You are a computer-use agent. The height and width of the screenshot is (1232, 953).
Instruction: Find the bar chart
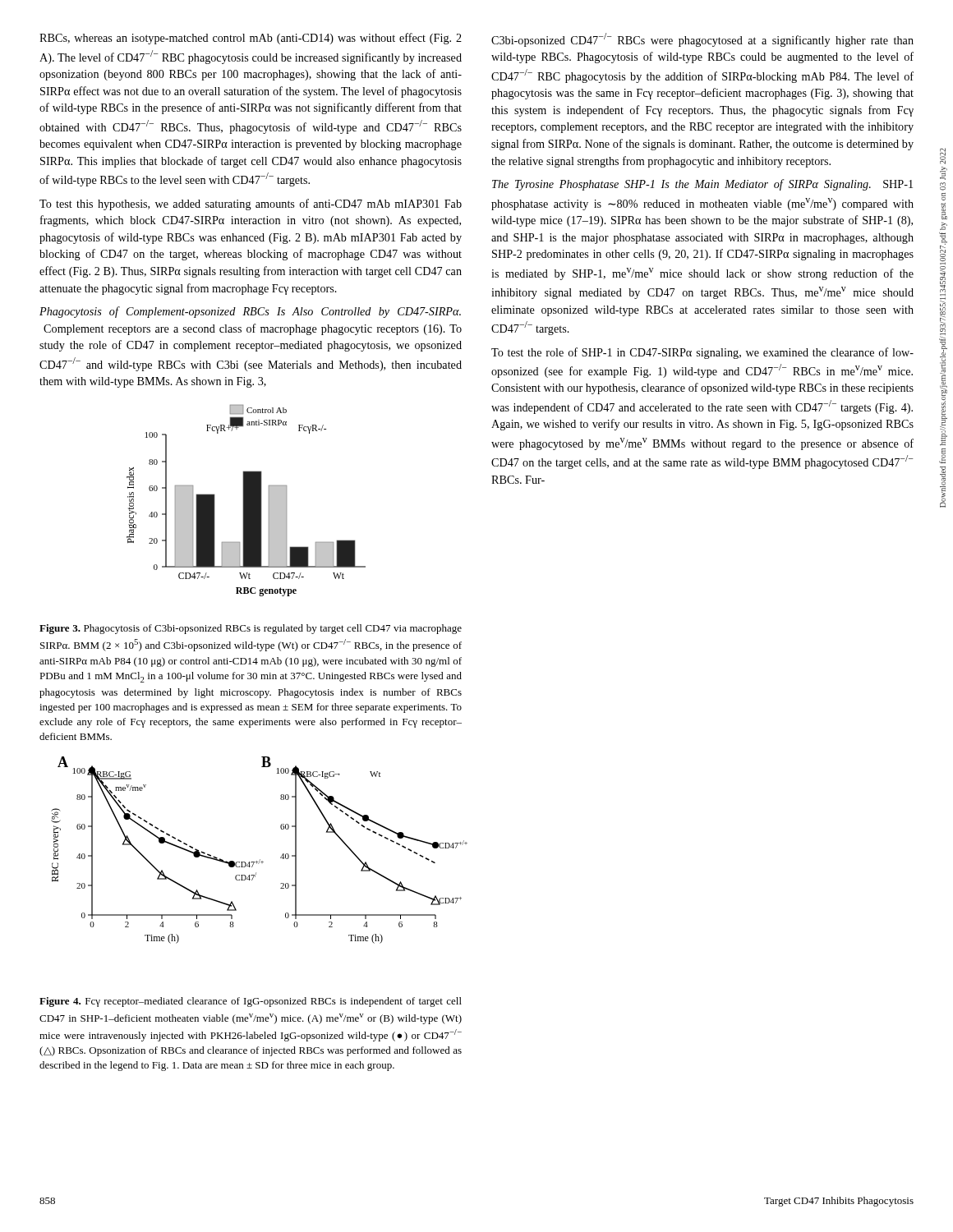[x=251, y=507]
